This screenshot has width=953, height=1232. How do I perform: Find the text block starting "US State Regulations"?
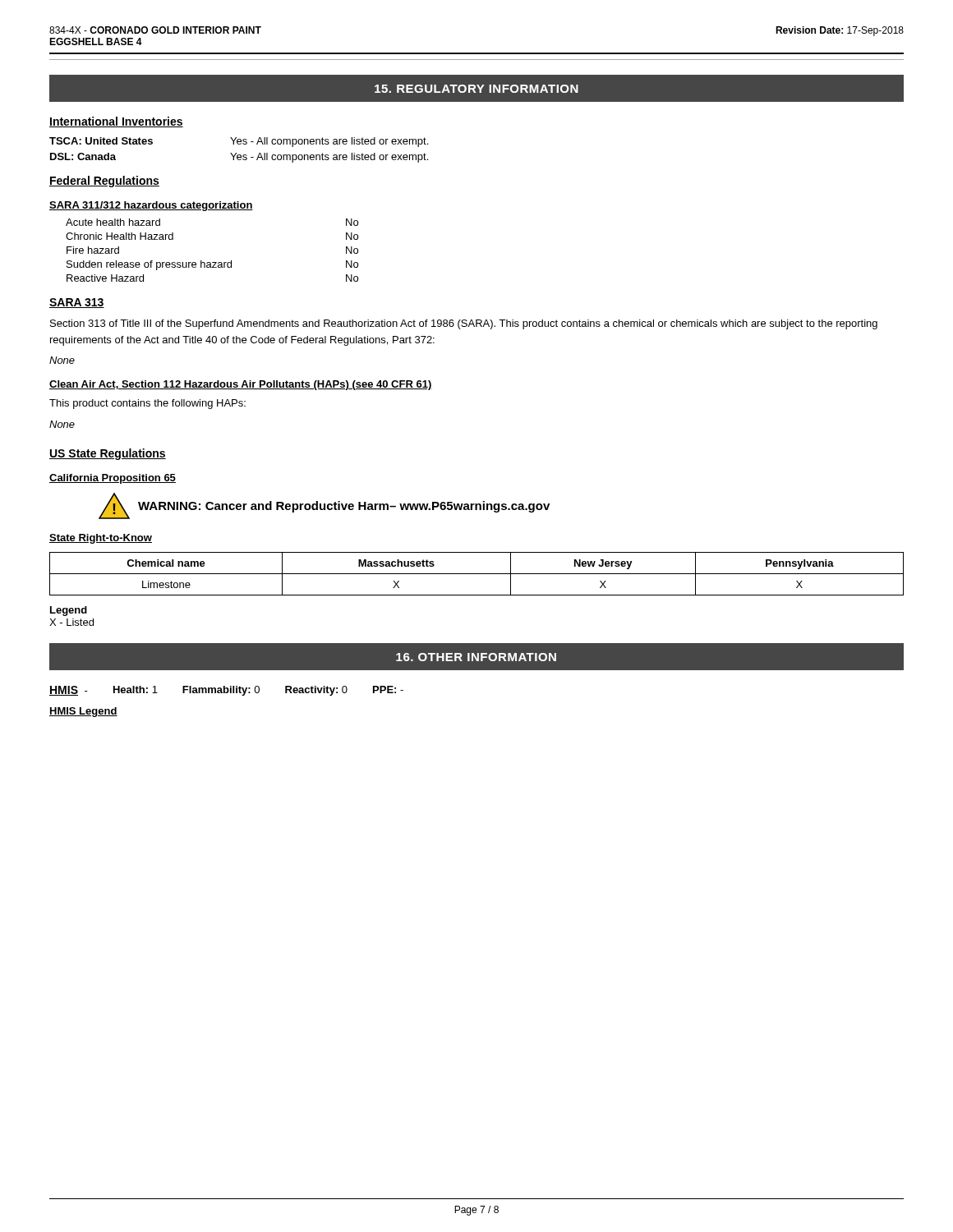click(x=107, y=453)
